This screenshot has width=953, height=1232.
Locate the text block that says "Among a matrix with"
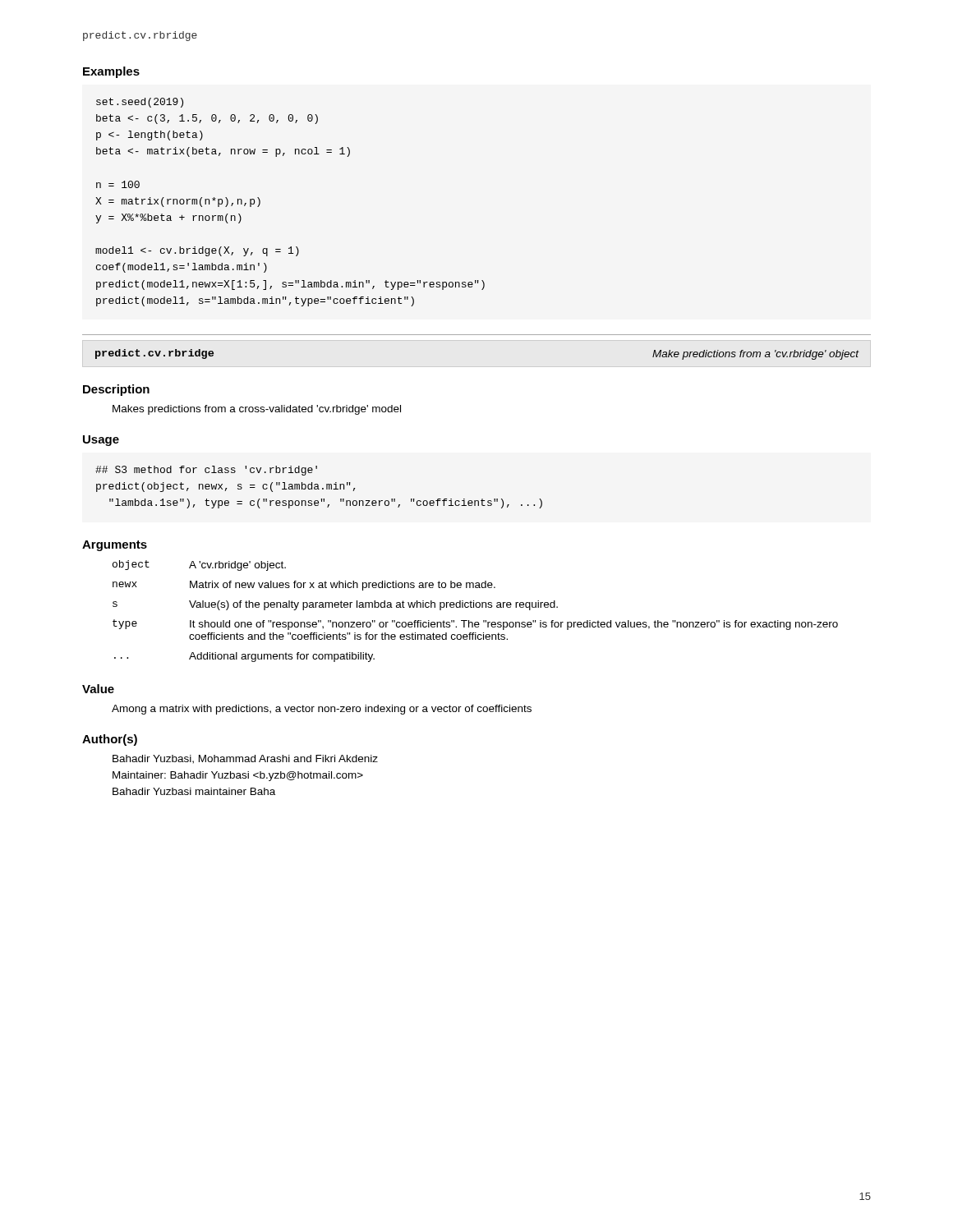click(322, 708)
